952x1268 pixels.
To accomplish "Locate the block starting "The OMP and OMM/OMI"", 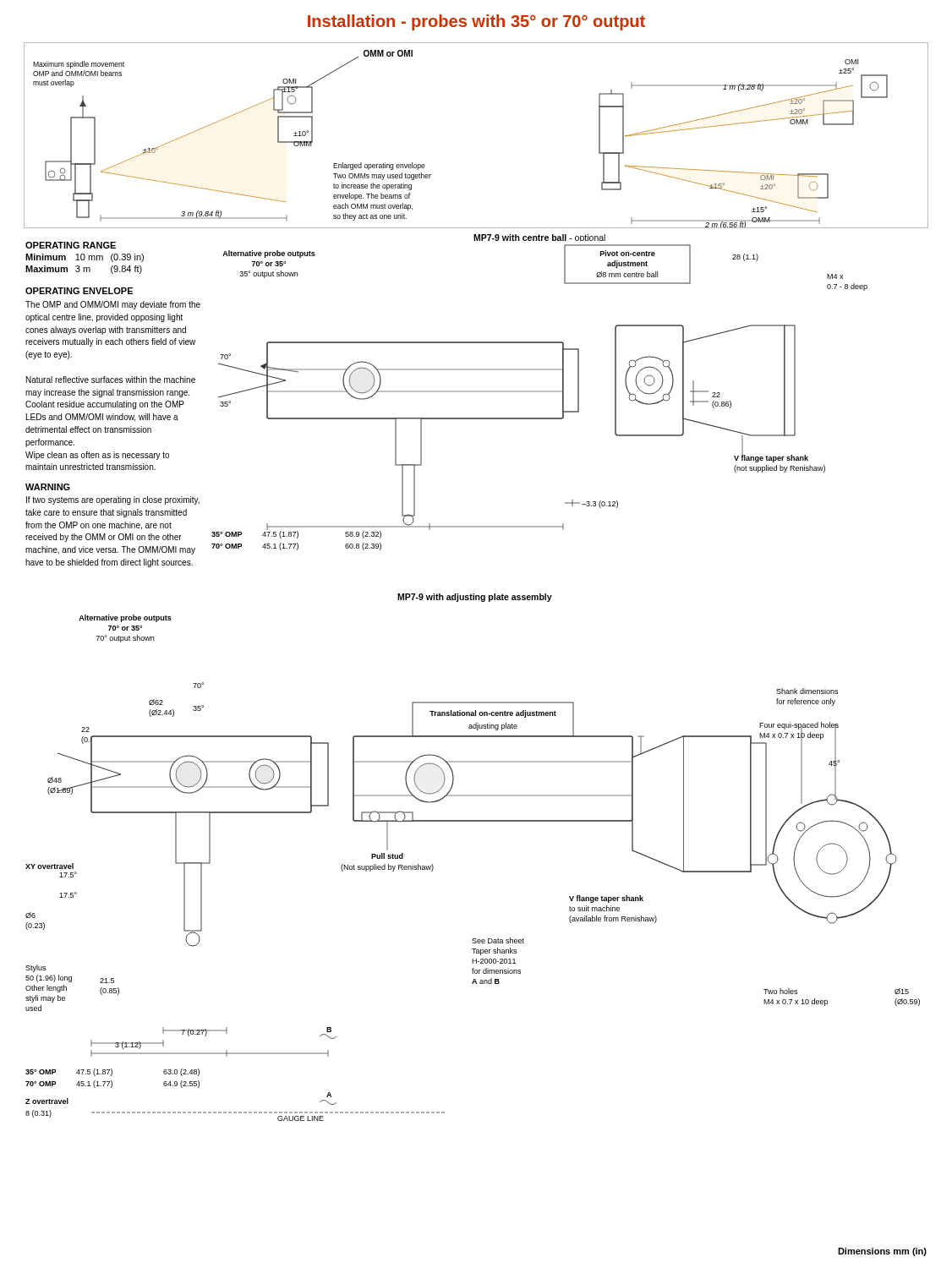I will click(113, 386).
